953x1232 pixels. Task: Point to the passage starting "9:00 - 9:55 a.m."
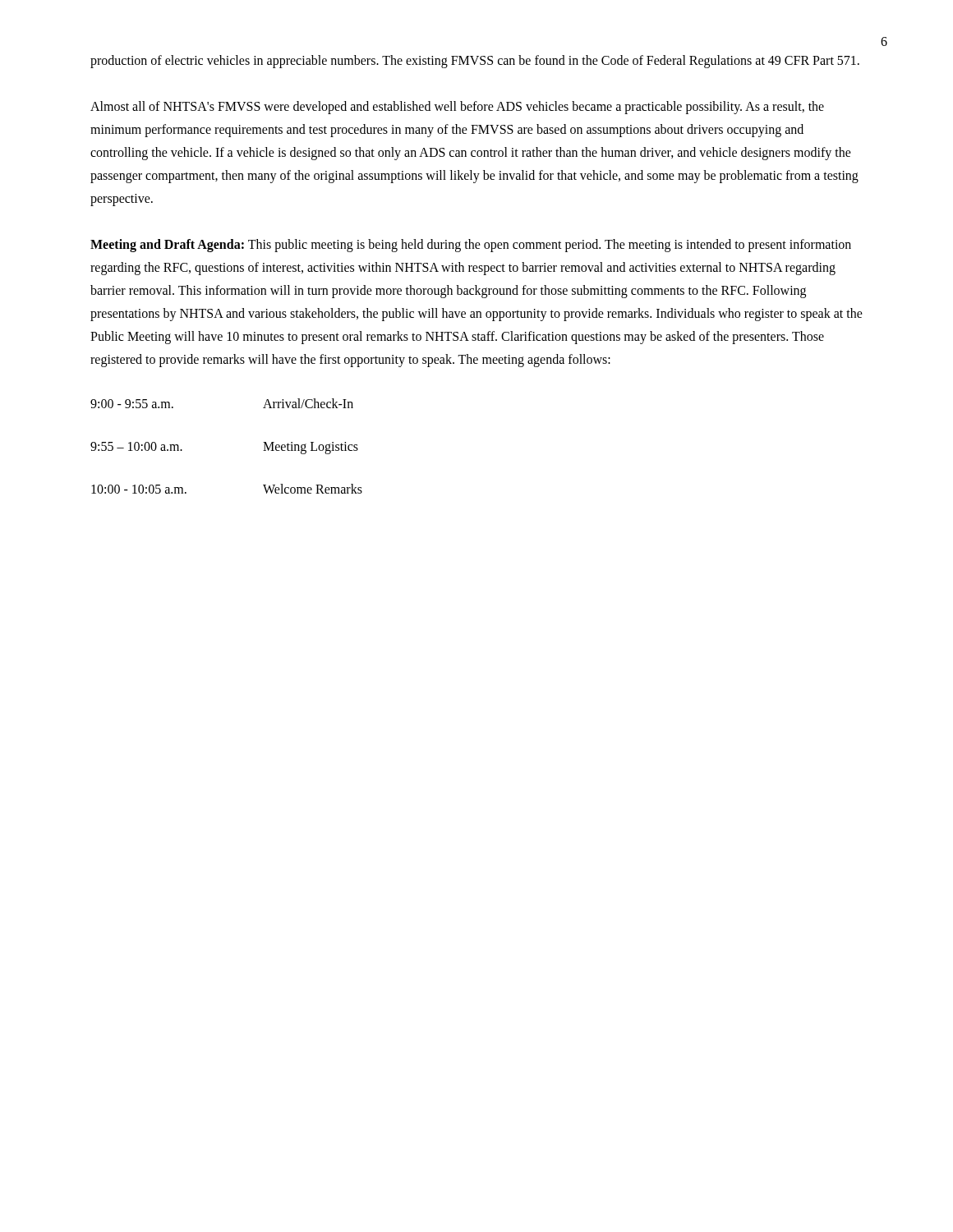(x=133, y=403)
